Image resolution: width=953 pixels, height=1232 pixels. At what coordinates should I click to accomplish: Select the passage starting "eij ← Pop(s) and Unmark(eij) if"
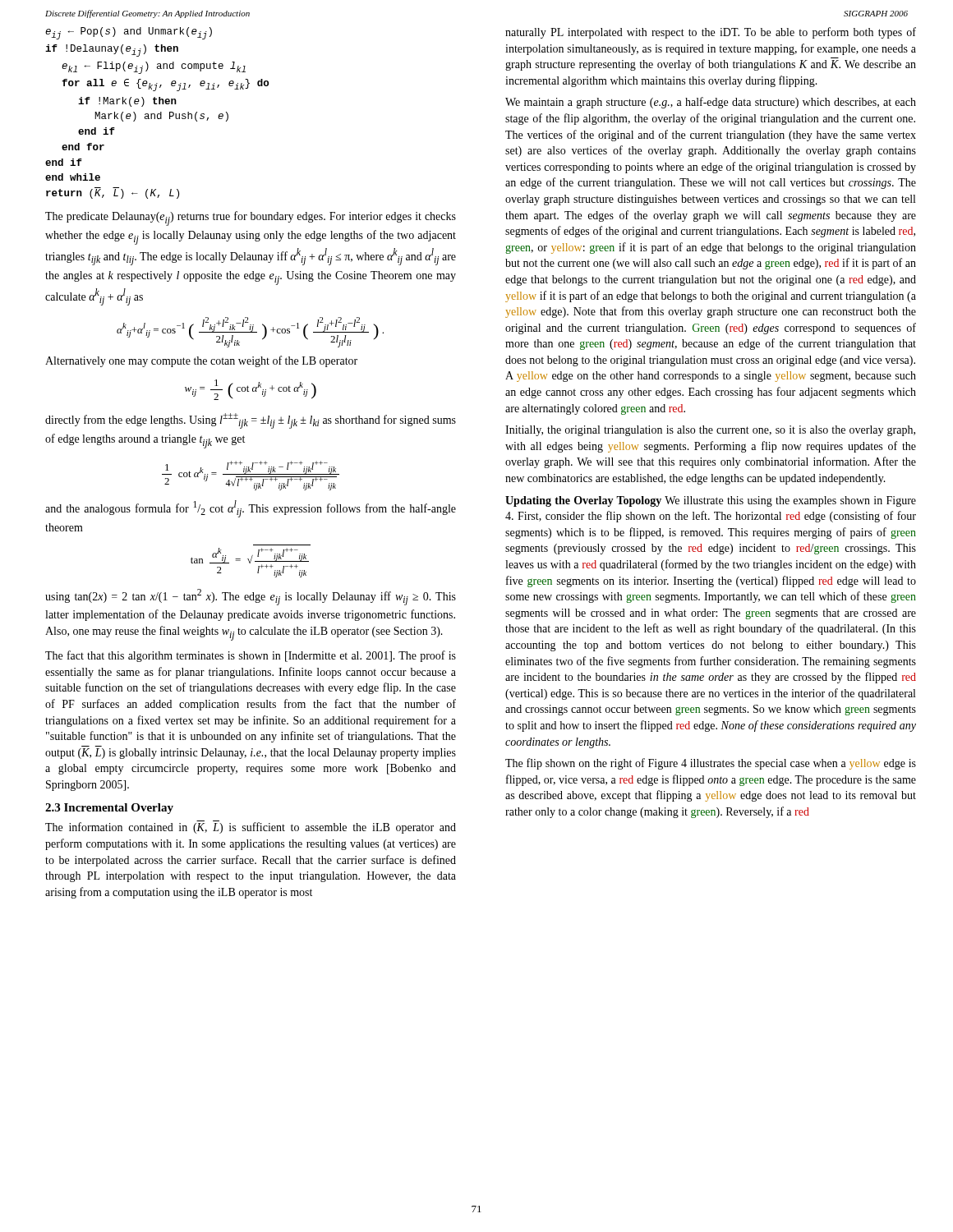[129, 33]
